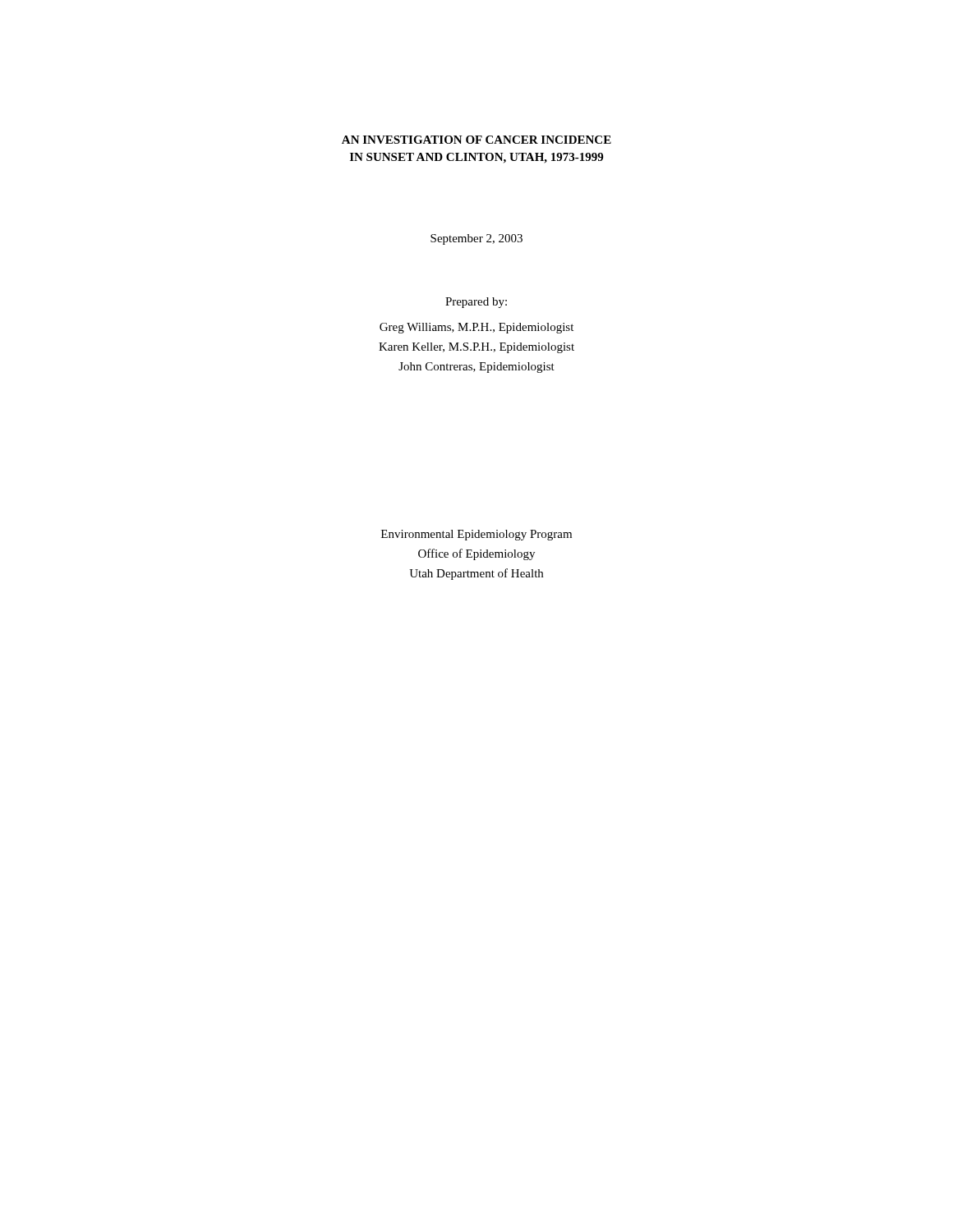Locate the element starting "Prepared by:"

476,301
